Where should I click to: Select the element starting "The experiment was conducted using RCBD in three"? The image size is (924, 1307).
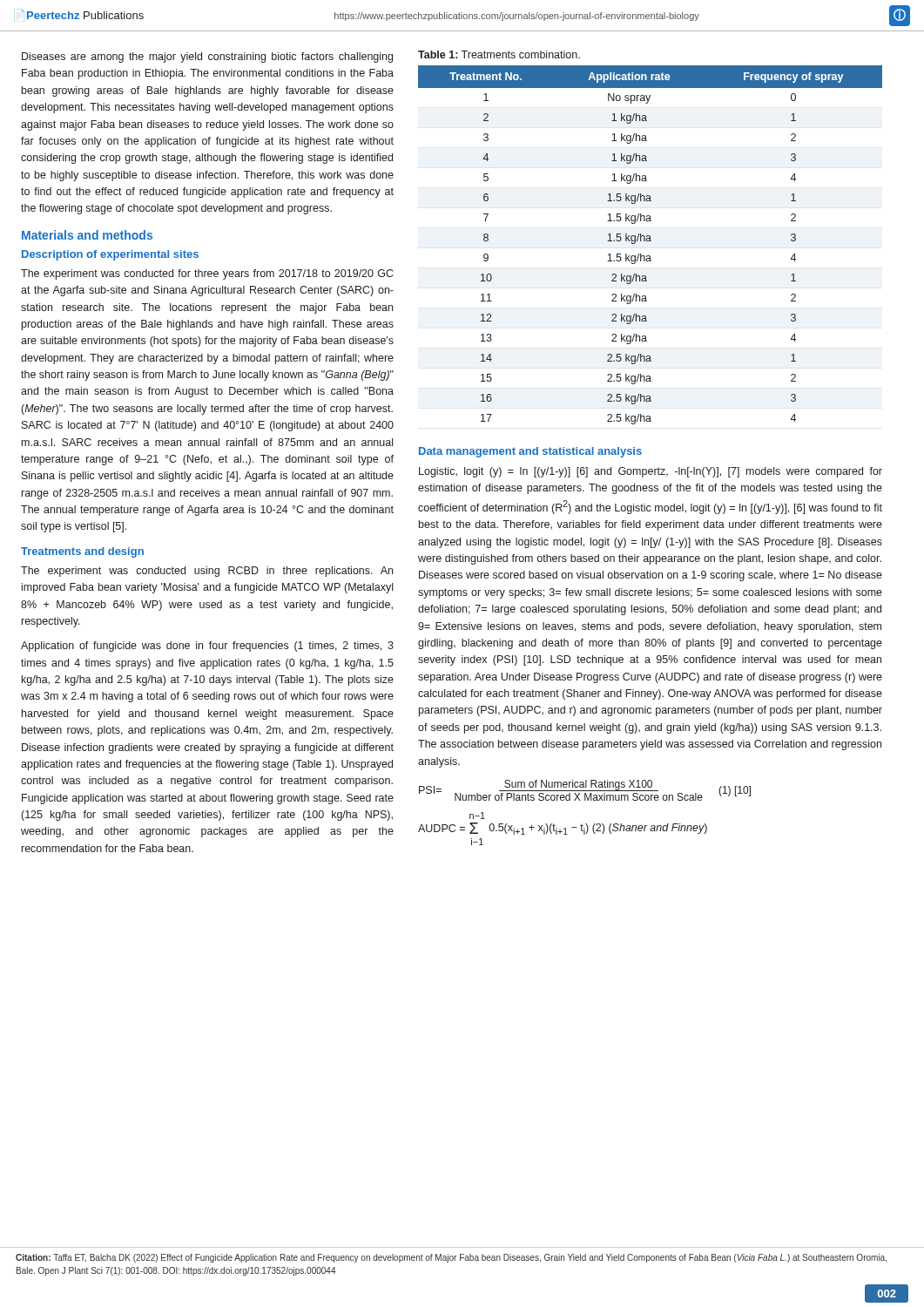207,710
